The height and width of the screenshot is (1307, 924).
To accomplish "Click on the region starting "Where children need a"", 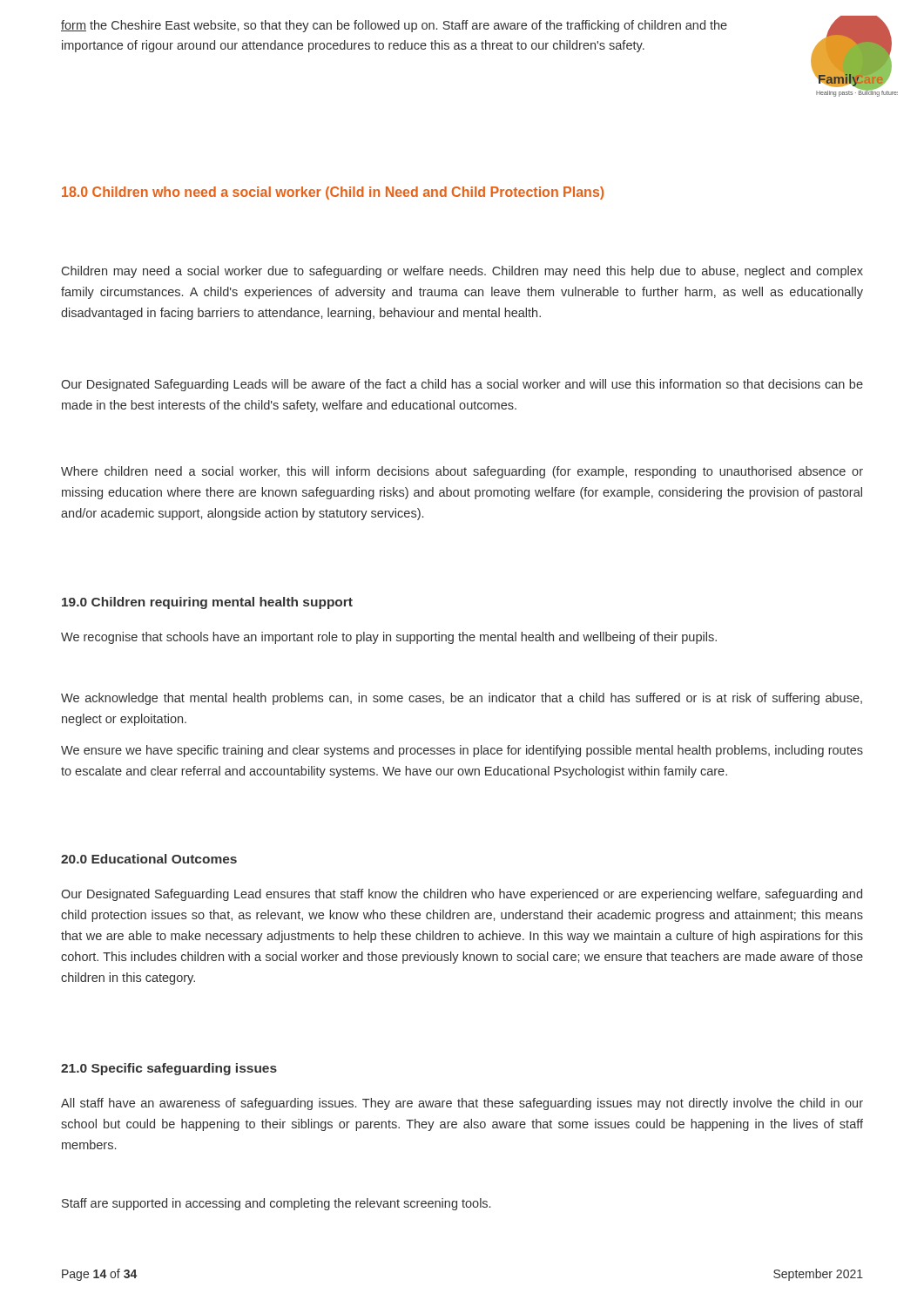I will 462,492.
